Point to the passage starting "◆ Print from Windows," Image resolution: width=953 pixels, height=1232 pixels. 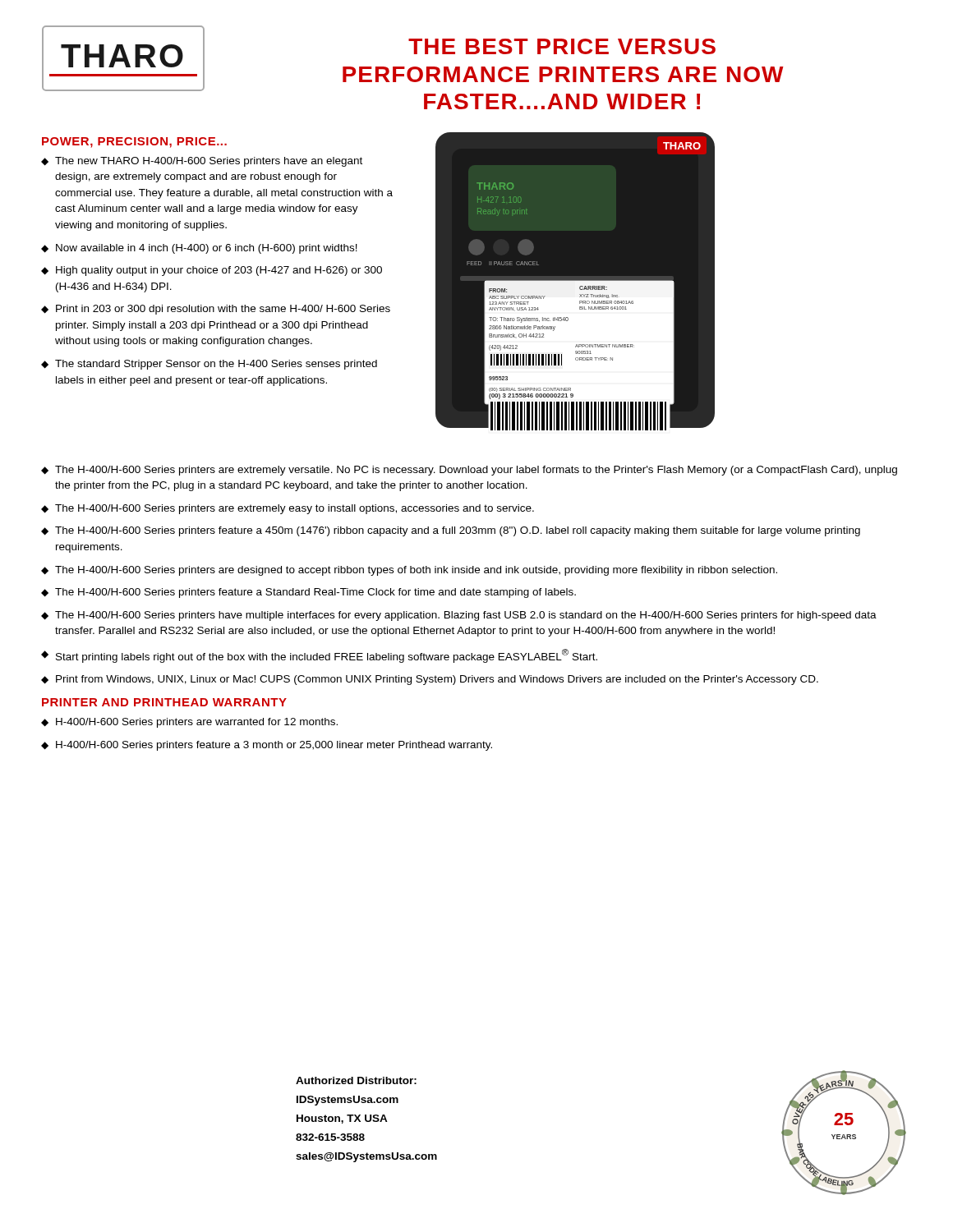click(476, 679)
